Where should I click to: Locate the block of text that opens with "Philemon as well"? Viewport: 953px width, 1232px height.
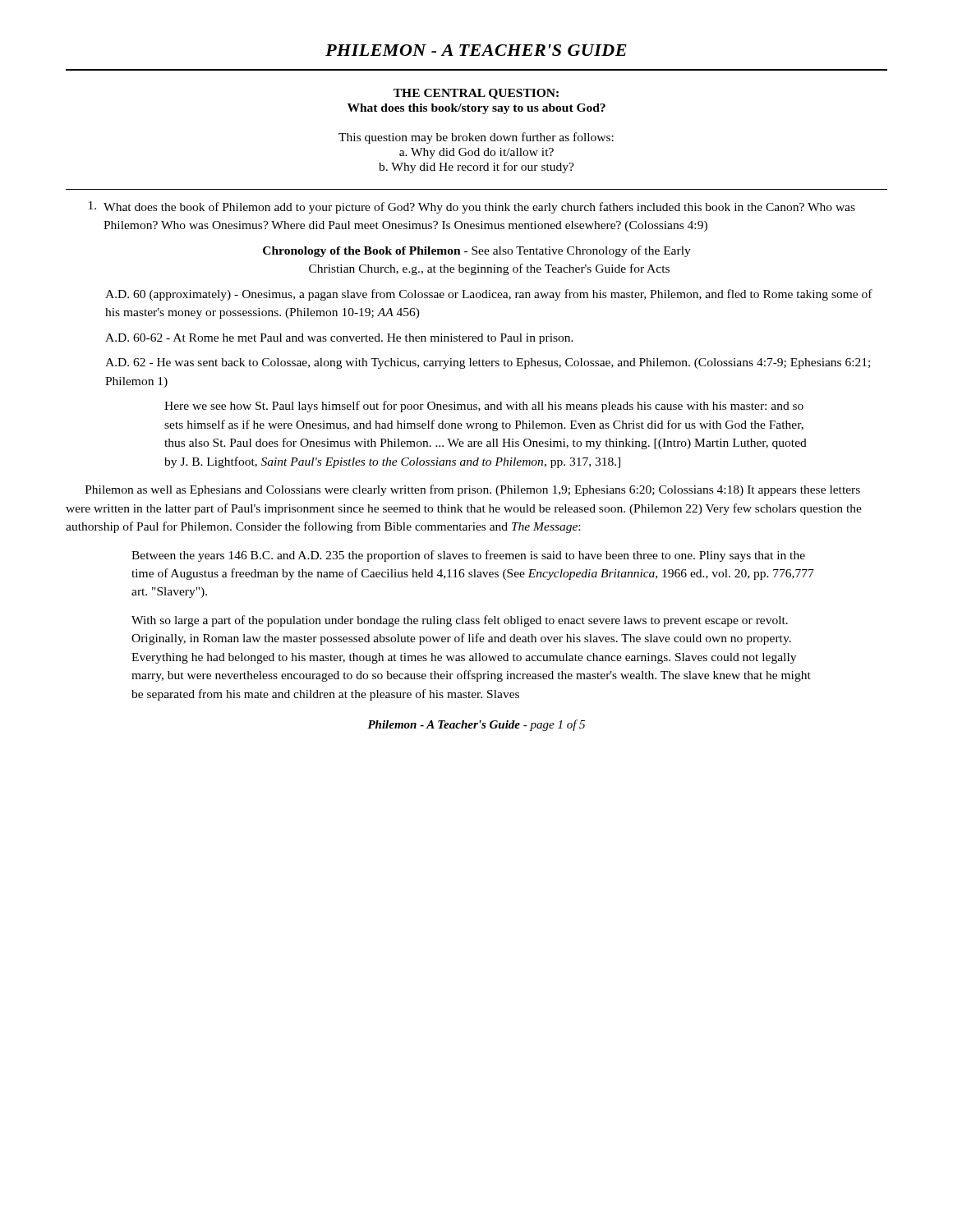tap(464, 508)
